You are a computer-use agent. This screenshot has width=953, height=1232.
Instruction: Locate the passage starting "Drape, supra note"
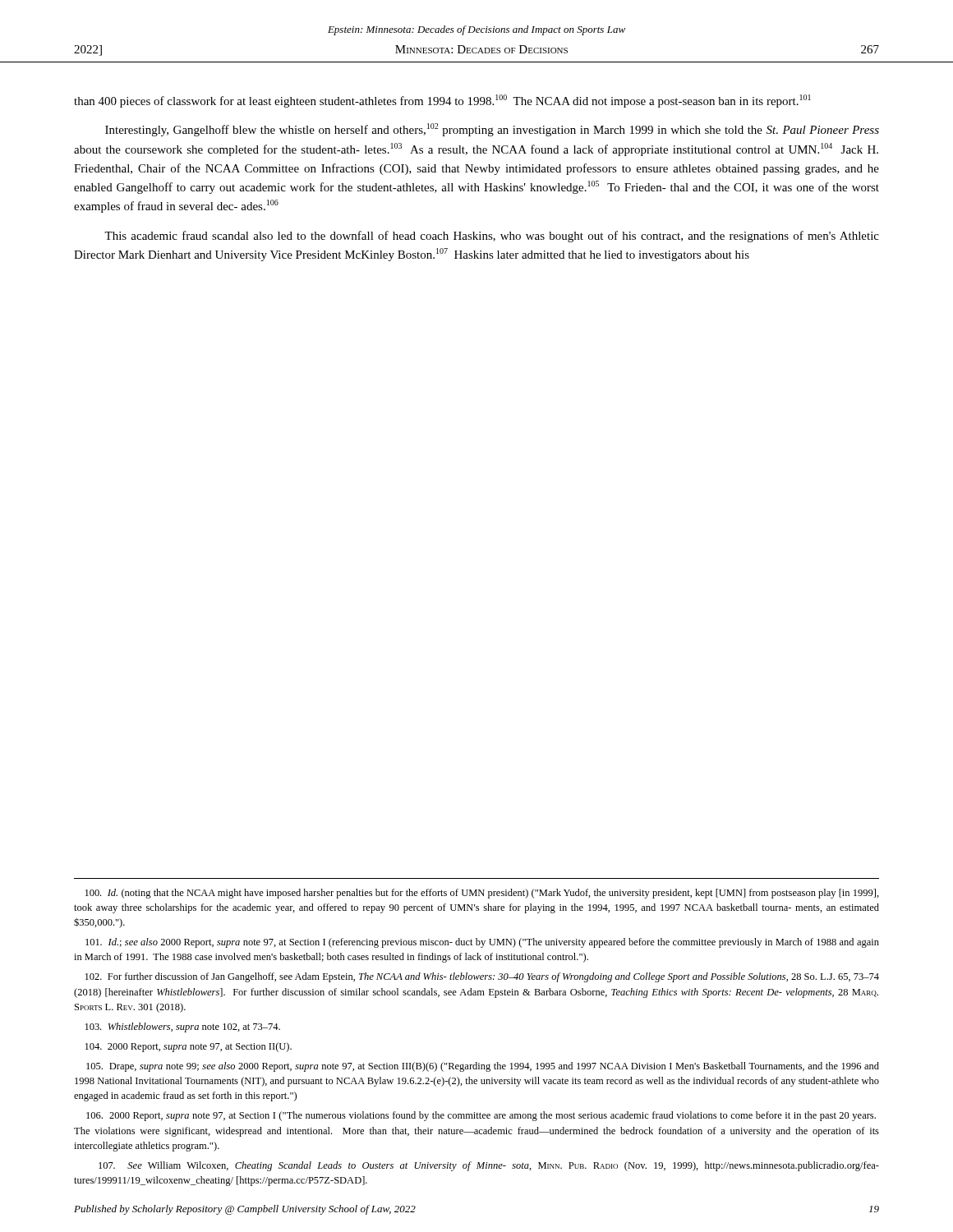point(476,1081)
